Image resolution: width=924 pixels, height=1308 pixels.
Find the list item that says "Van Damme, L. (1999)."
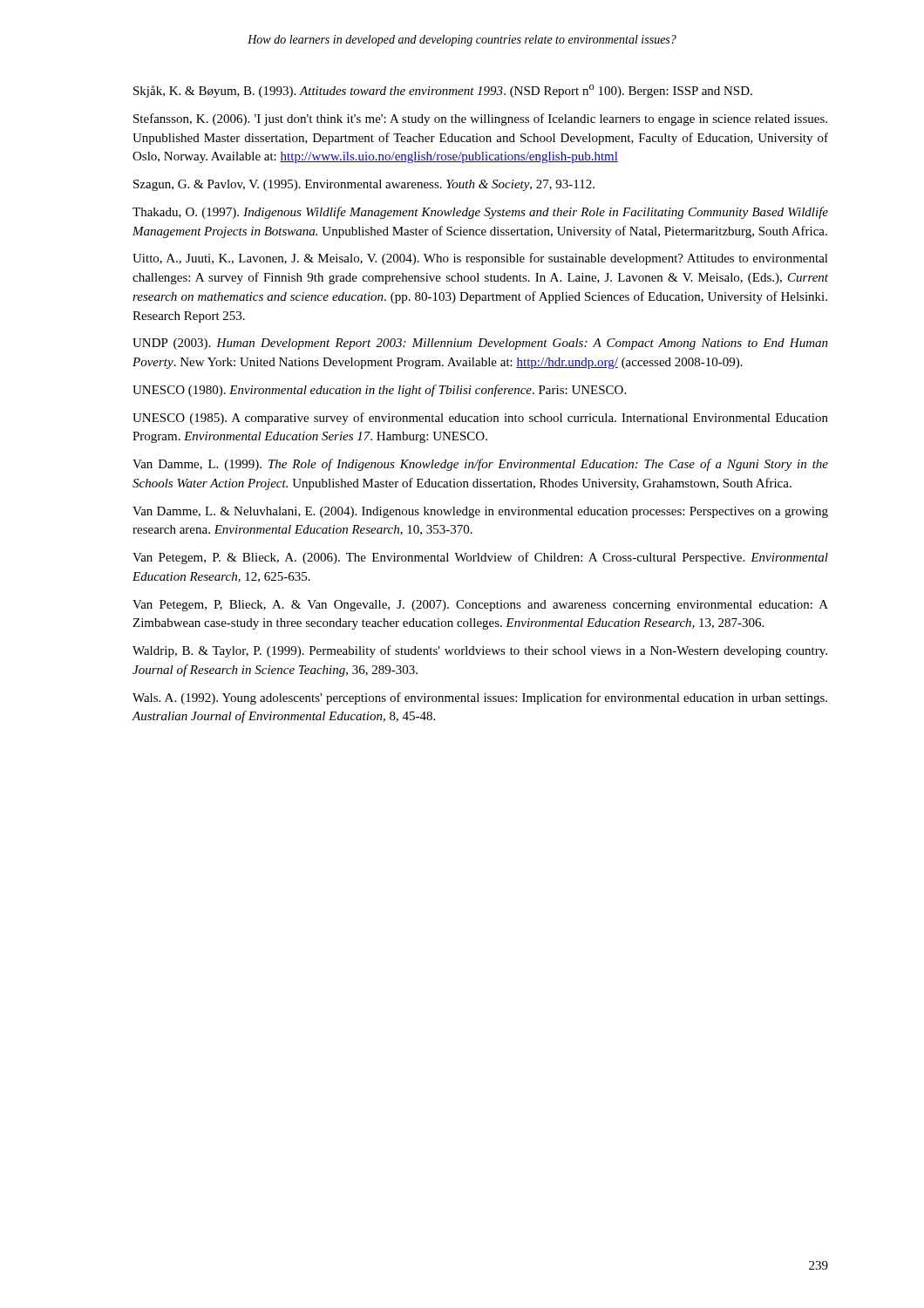[462, 474]
